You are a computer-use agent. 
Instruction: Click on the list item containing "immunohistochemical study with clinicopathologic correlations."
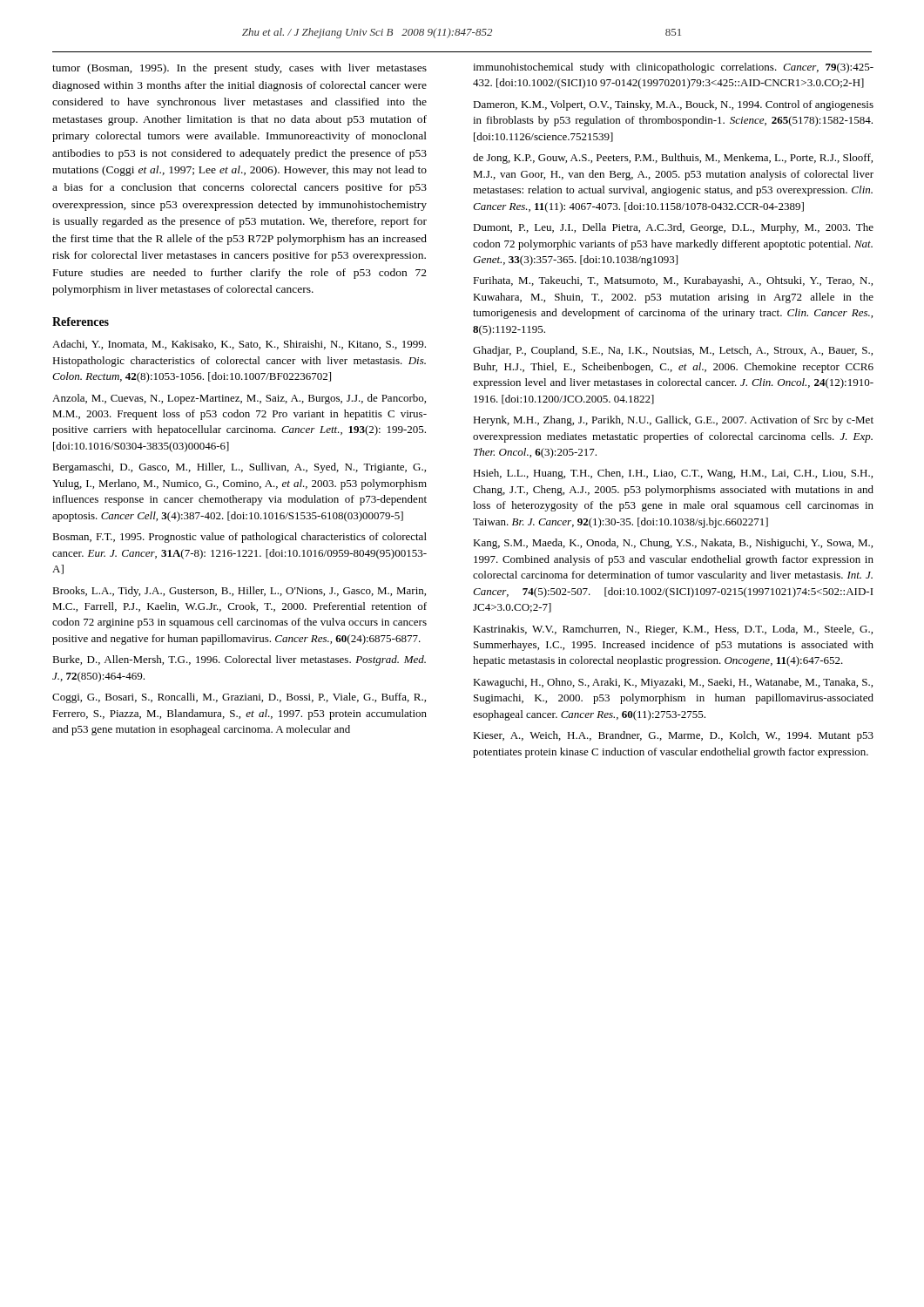[673, 75]
